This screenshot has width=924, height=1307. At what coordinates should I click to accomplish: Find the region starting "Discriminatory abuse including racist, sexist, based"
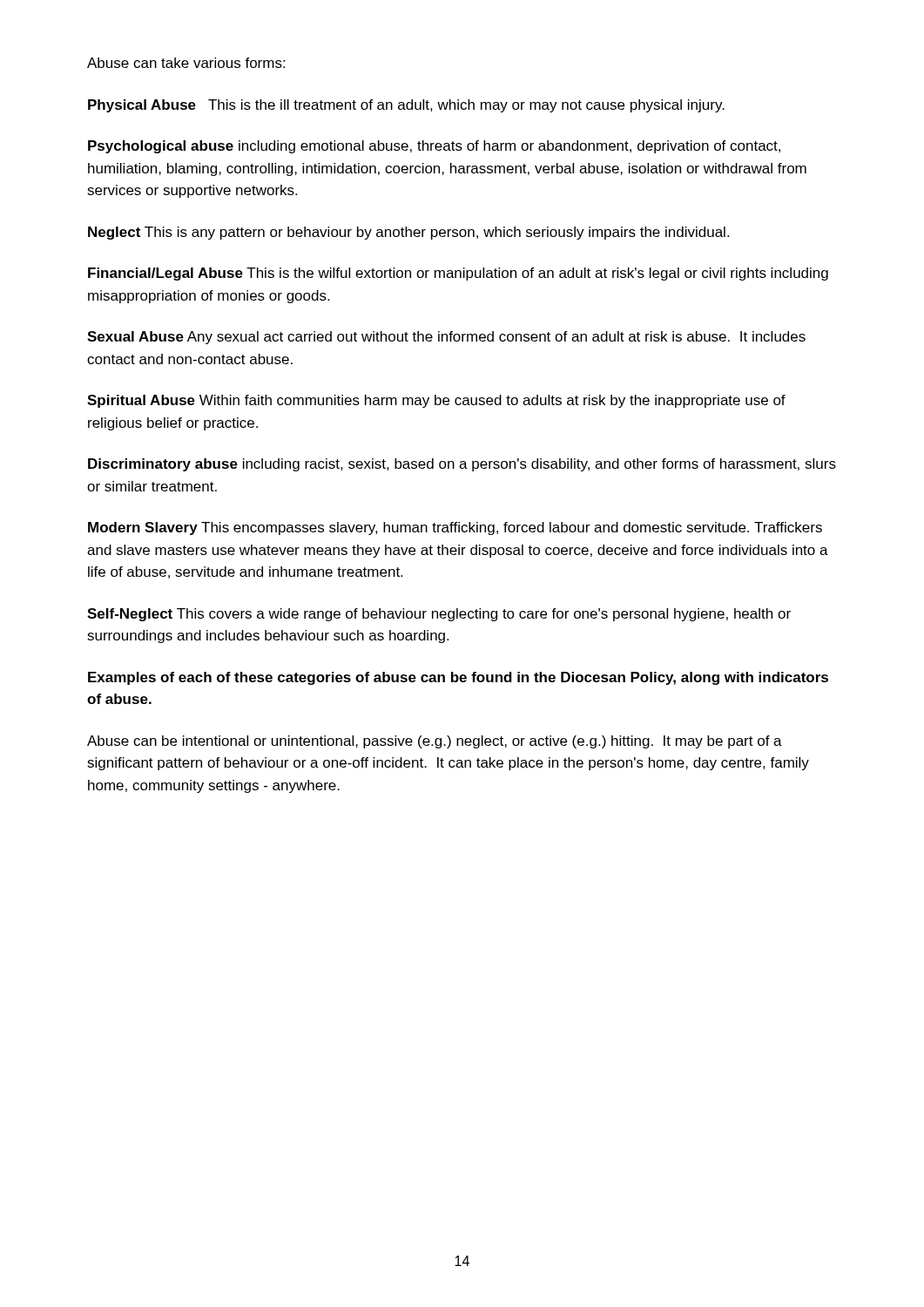click(462, 475)
